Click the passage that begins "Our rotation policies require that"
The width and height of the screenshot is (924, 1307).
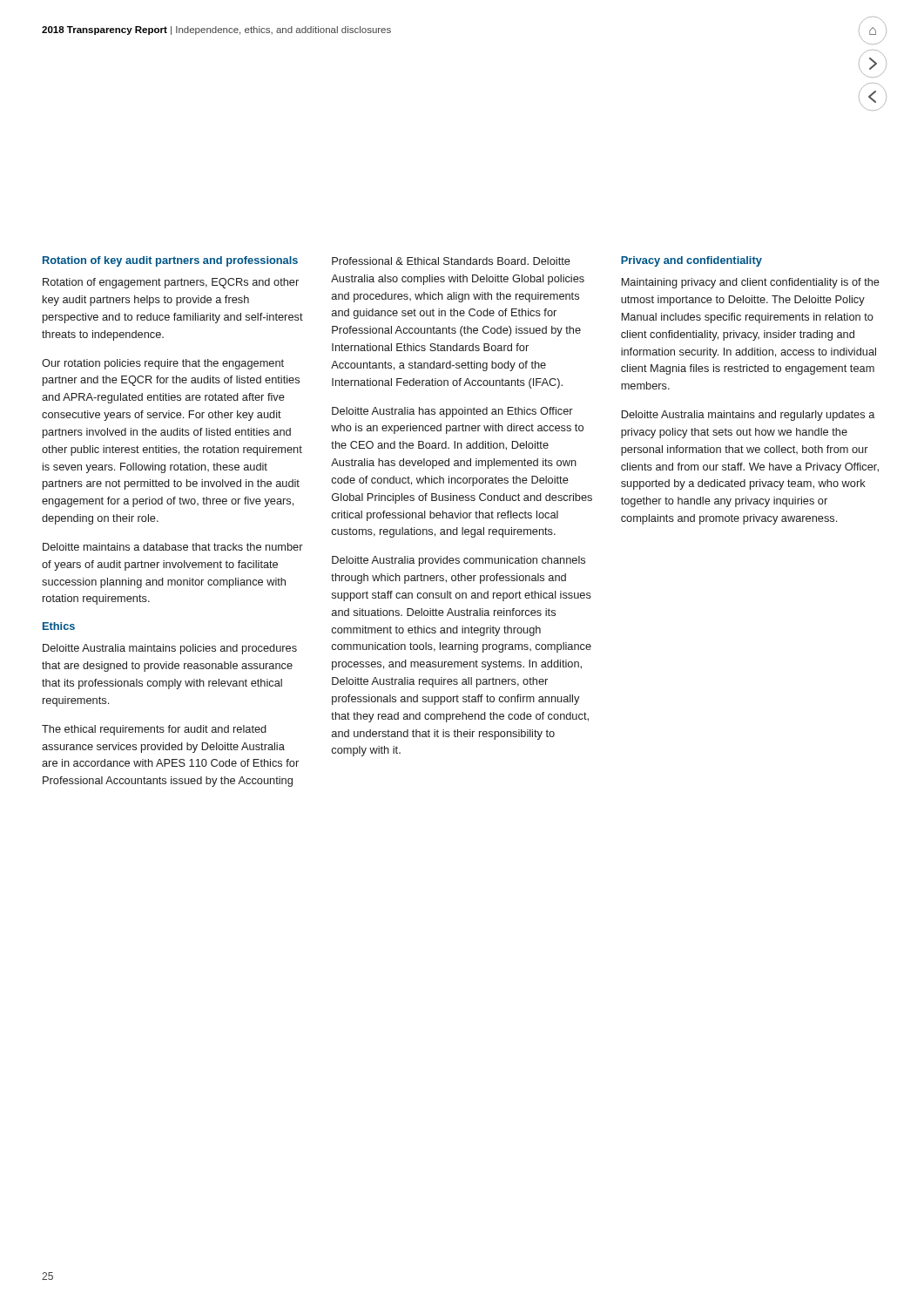pos(172,440)
